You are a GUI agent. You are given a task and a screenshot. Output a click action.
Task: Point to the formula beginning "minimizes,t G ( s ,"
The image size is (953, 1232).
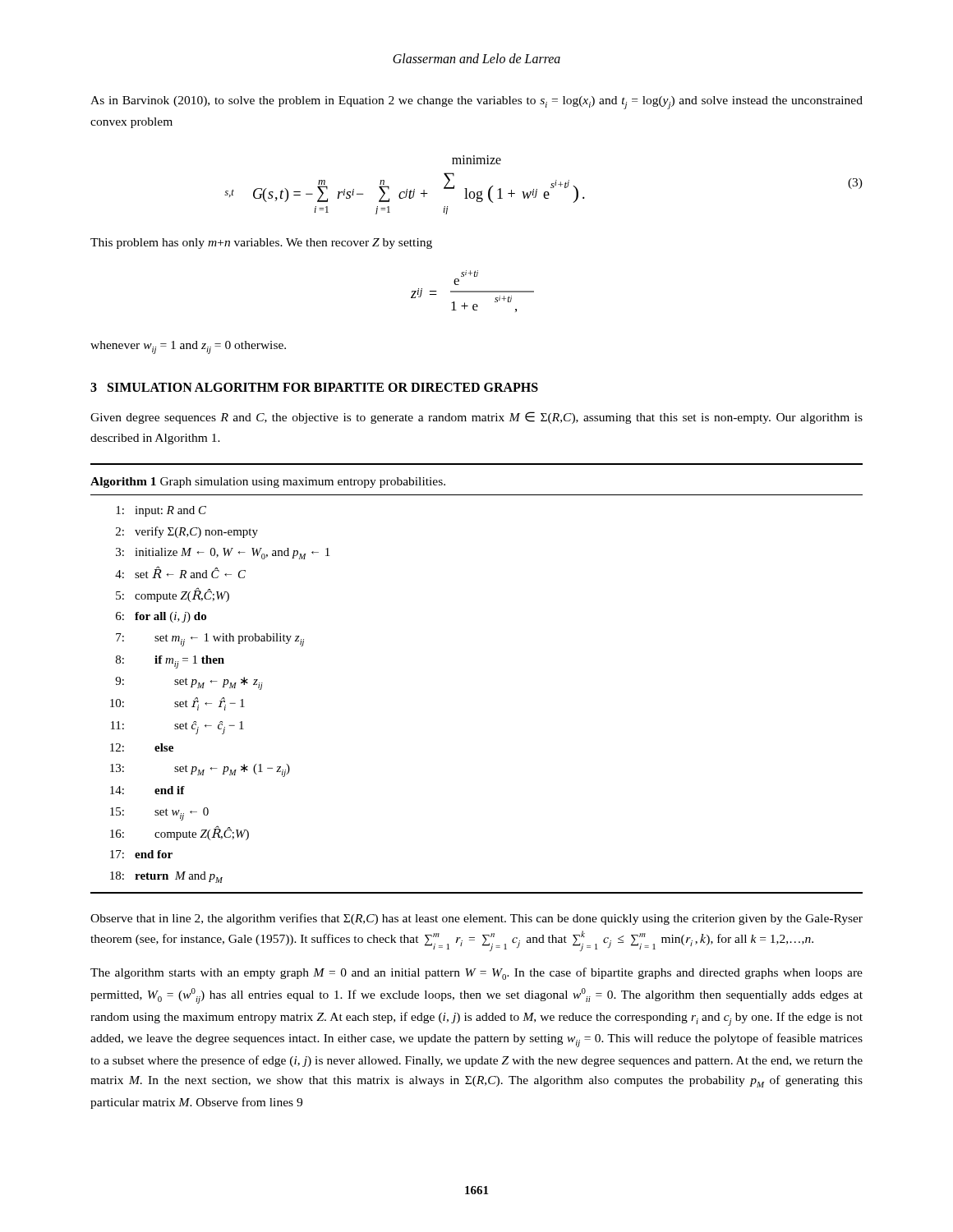point(544,183)
